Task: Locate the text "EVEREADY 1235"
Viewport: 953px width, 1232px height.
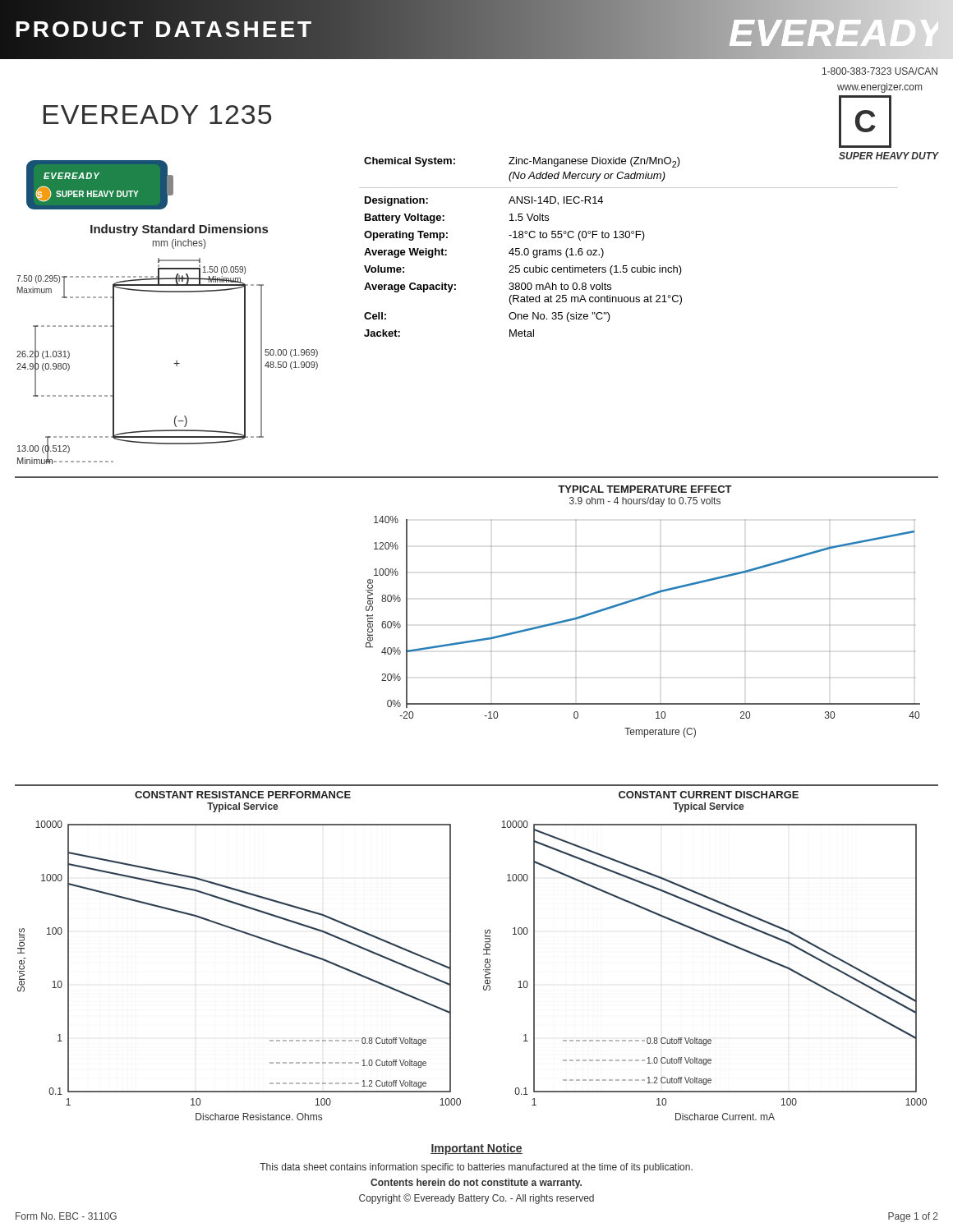Action: 157,114
